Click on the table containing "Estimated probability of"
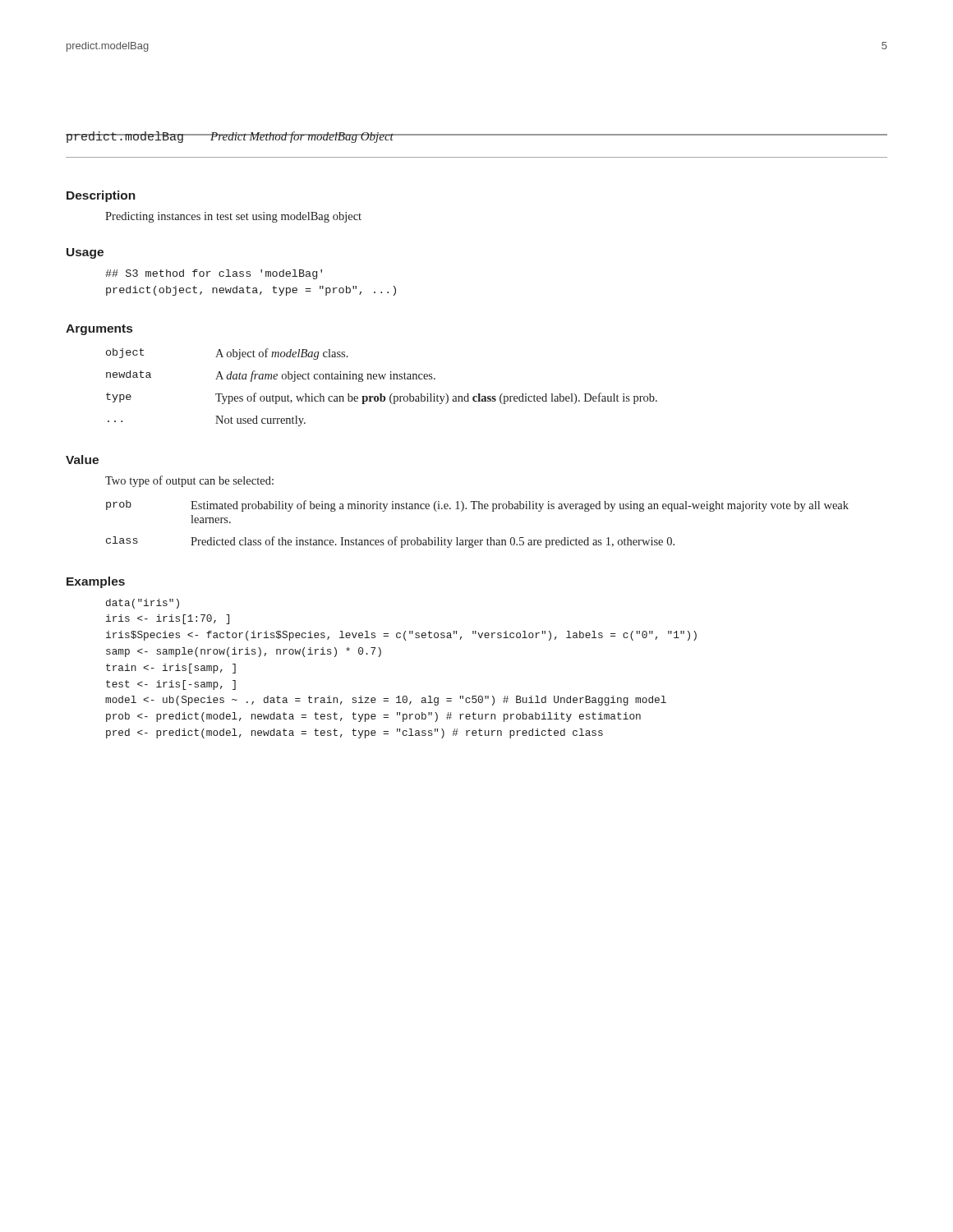953x1232 pixels. pyautogui.click(x=476, y=523)
